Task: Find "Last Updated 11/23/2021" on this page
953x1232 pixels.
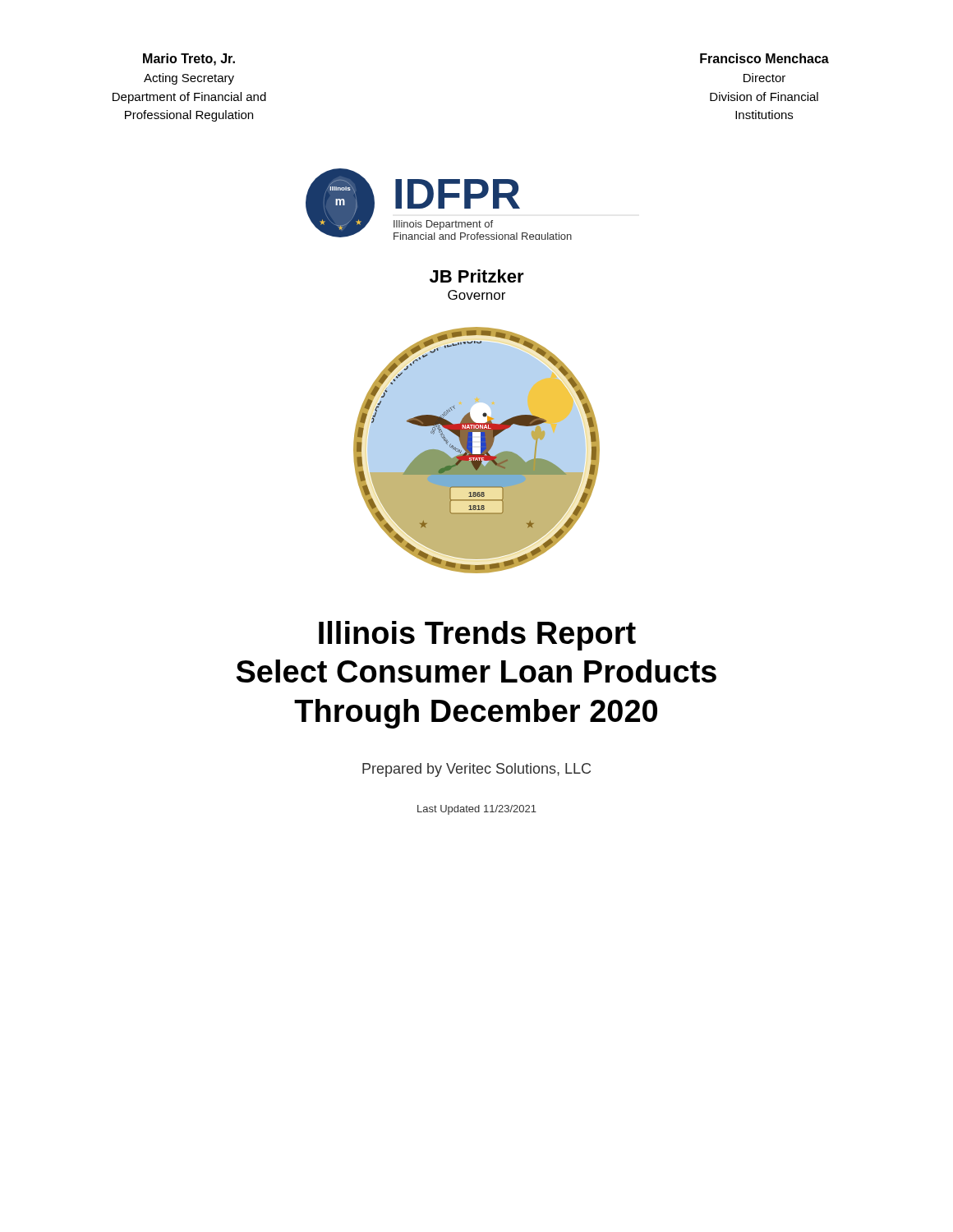Action: tap(476, 809)
